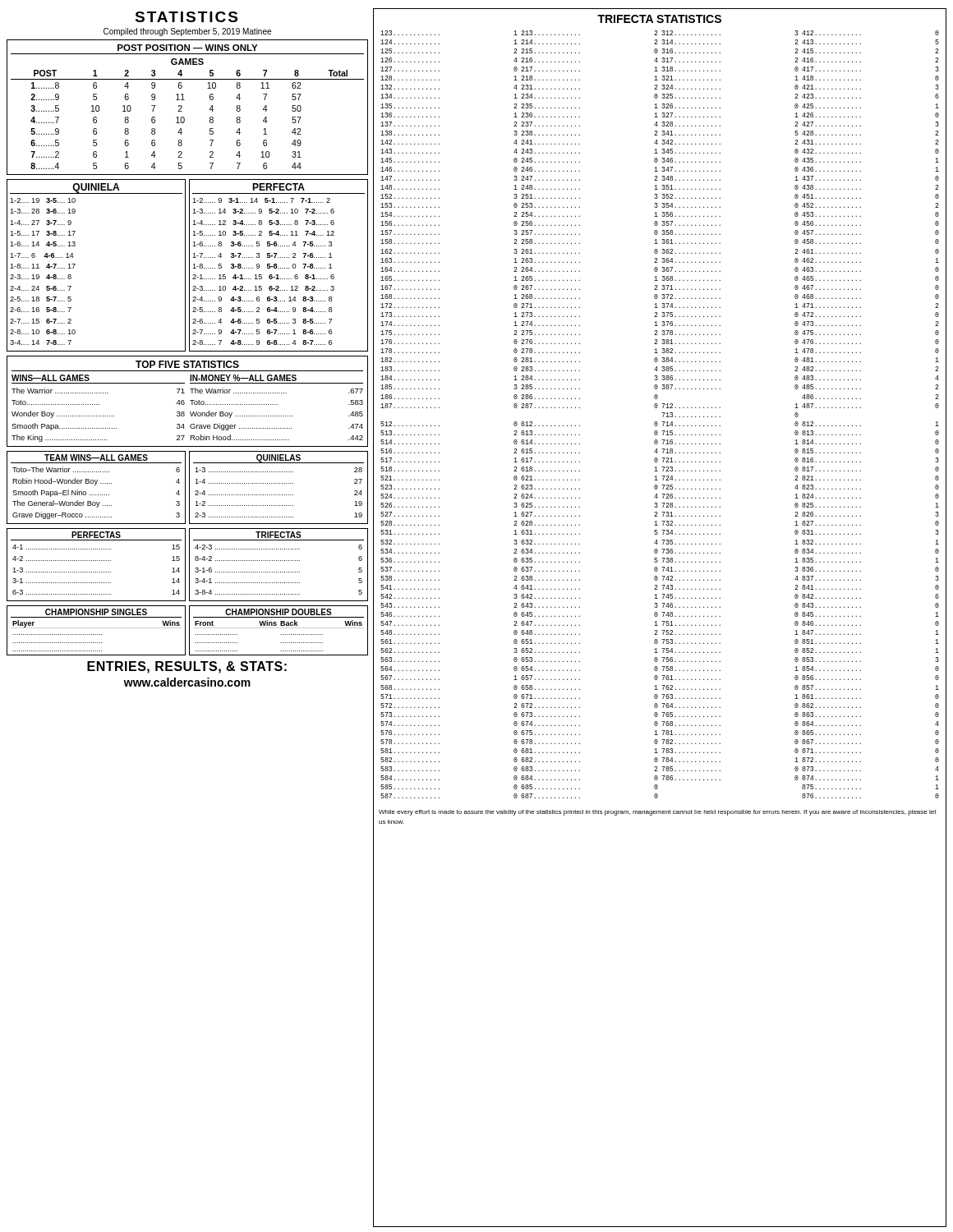This screenshot has width=953, height=1232.
Task: Click on the text block that says "4-1 .........................................15 4-2 .........................................15 1-3 .........................................14 3-1 .........................................14"
Action: (x=96, y=570)
